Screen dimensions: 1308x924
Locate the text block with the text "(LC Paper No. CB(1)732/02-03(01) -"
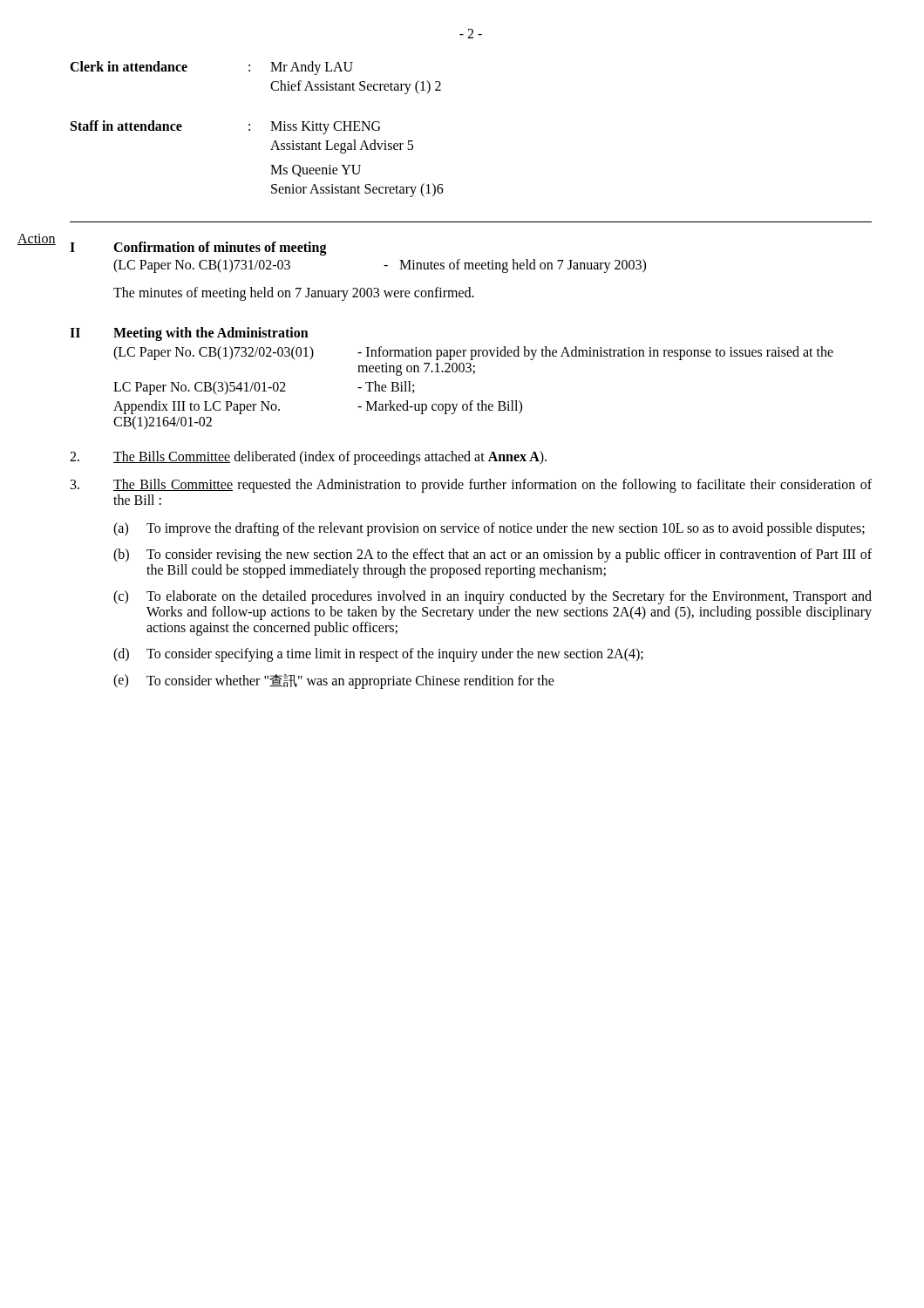(x=473, y=353)
